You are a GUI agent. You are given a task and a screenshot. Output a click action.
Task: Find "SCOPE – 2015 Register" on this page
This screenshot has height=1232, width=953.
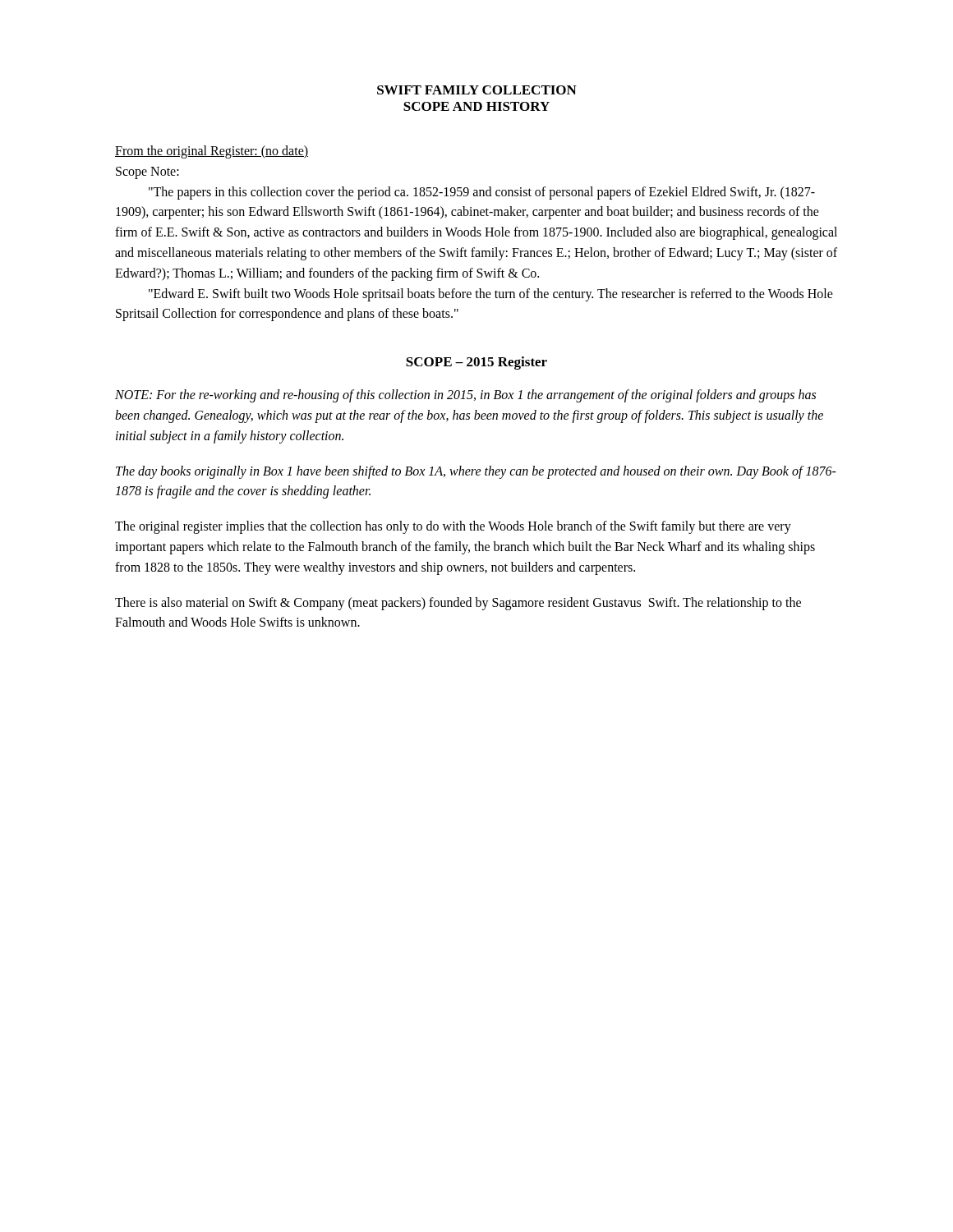click(x=476, y=362)
